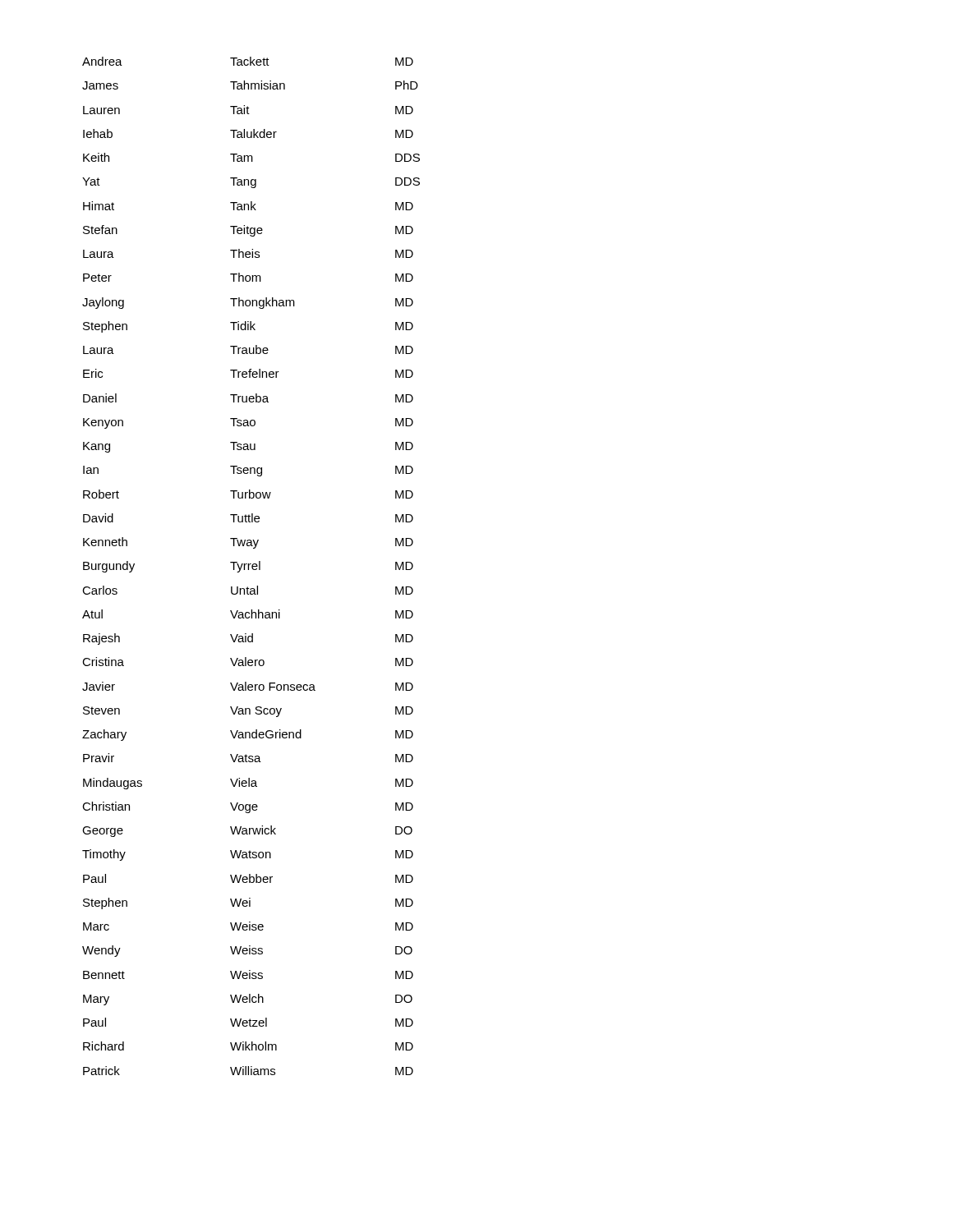Select the list item that says "Himat Tank MD"

[x=248, y=206]
